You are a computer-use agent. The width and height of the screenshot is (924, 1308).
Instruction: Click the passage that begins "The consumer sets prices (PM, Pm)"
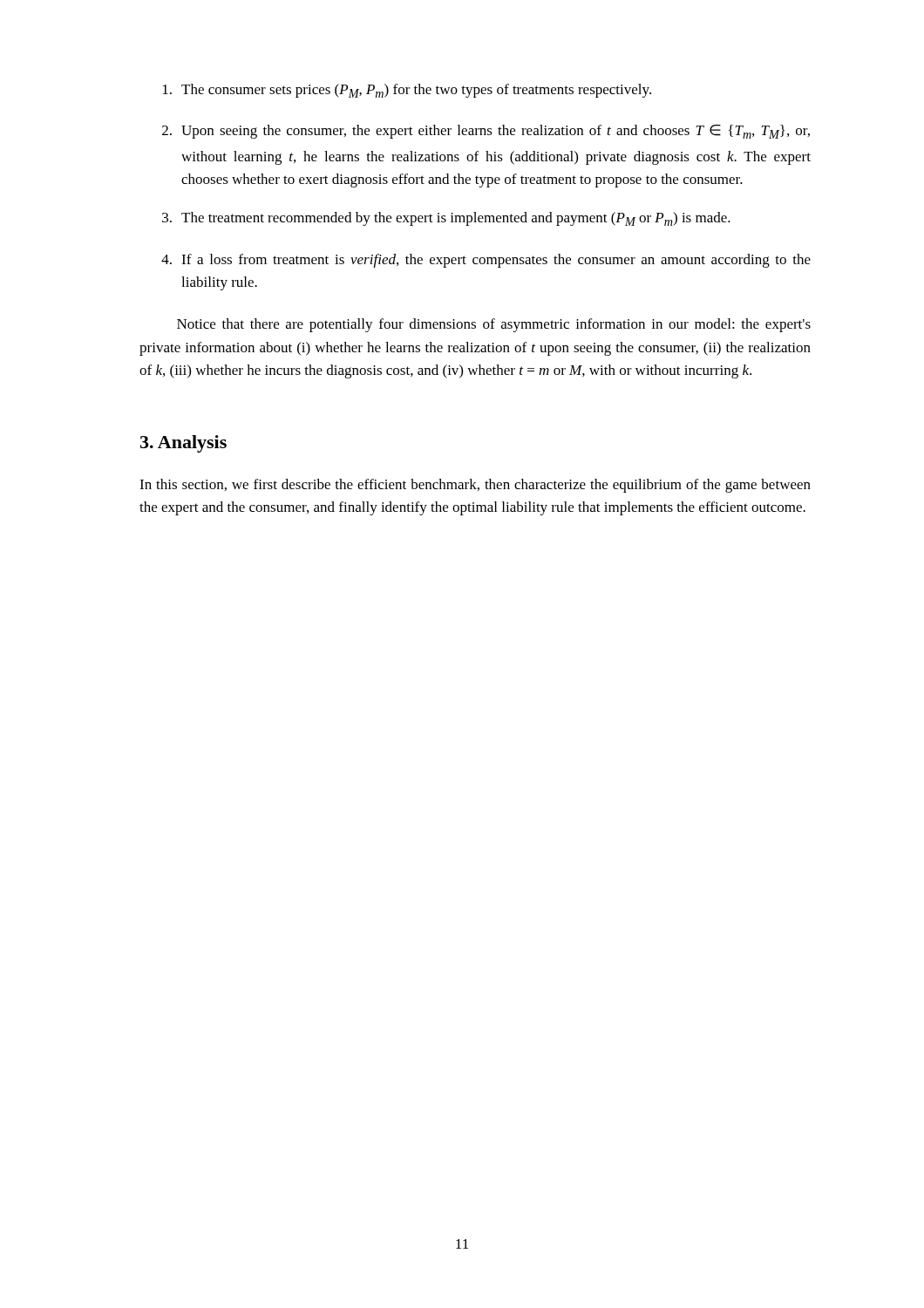coord(475,91)
